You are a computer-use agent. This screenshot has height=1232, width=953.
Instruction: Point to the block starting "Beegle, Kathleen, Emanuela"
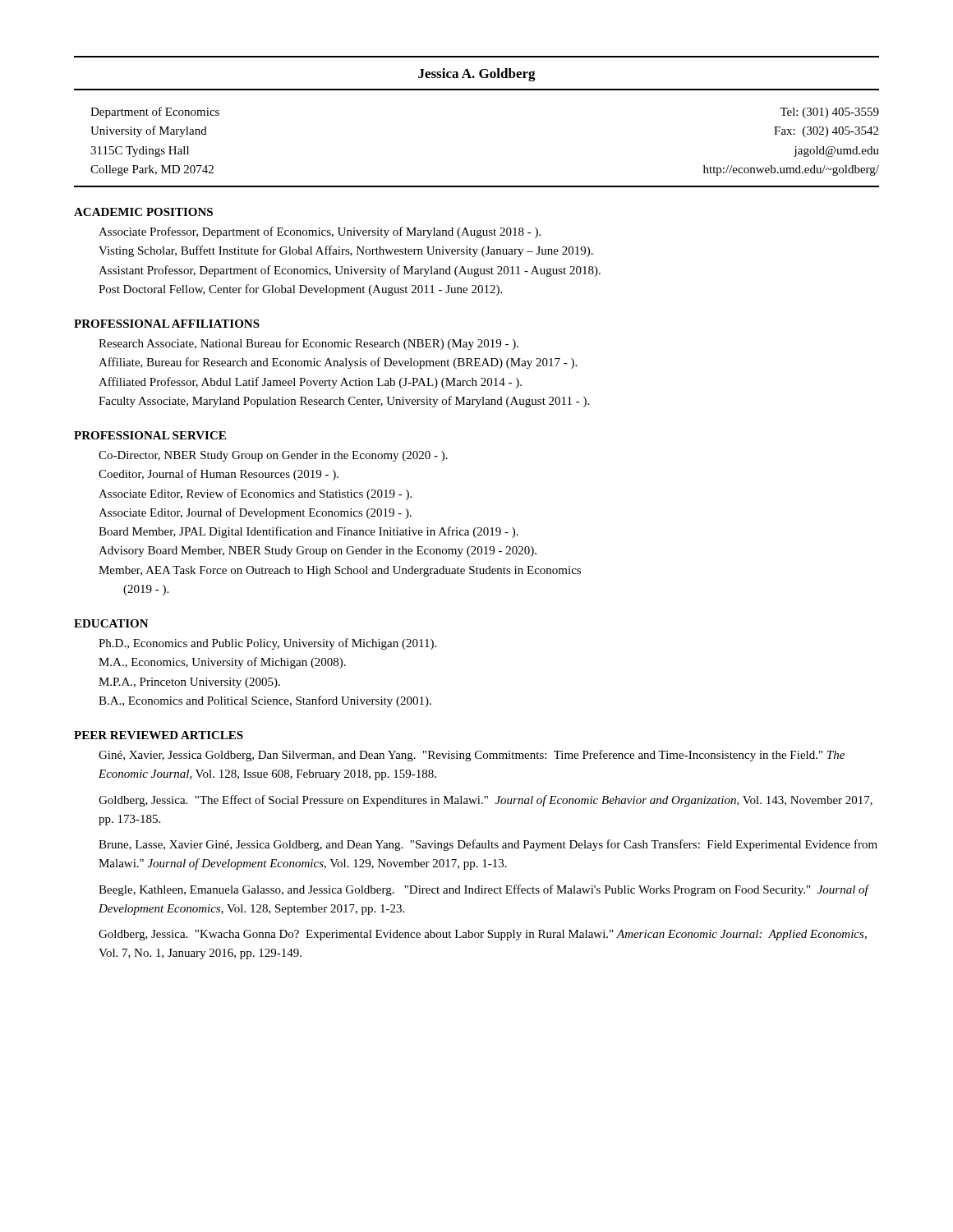[483, 899]
